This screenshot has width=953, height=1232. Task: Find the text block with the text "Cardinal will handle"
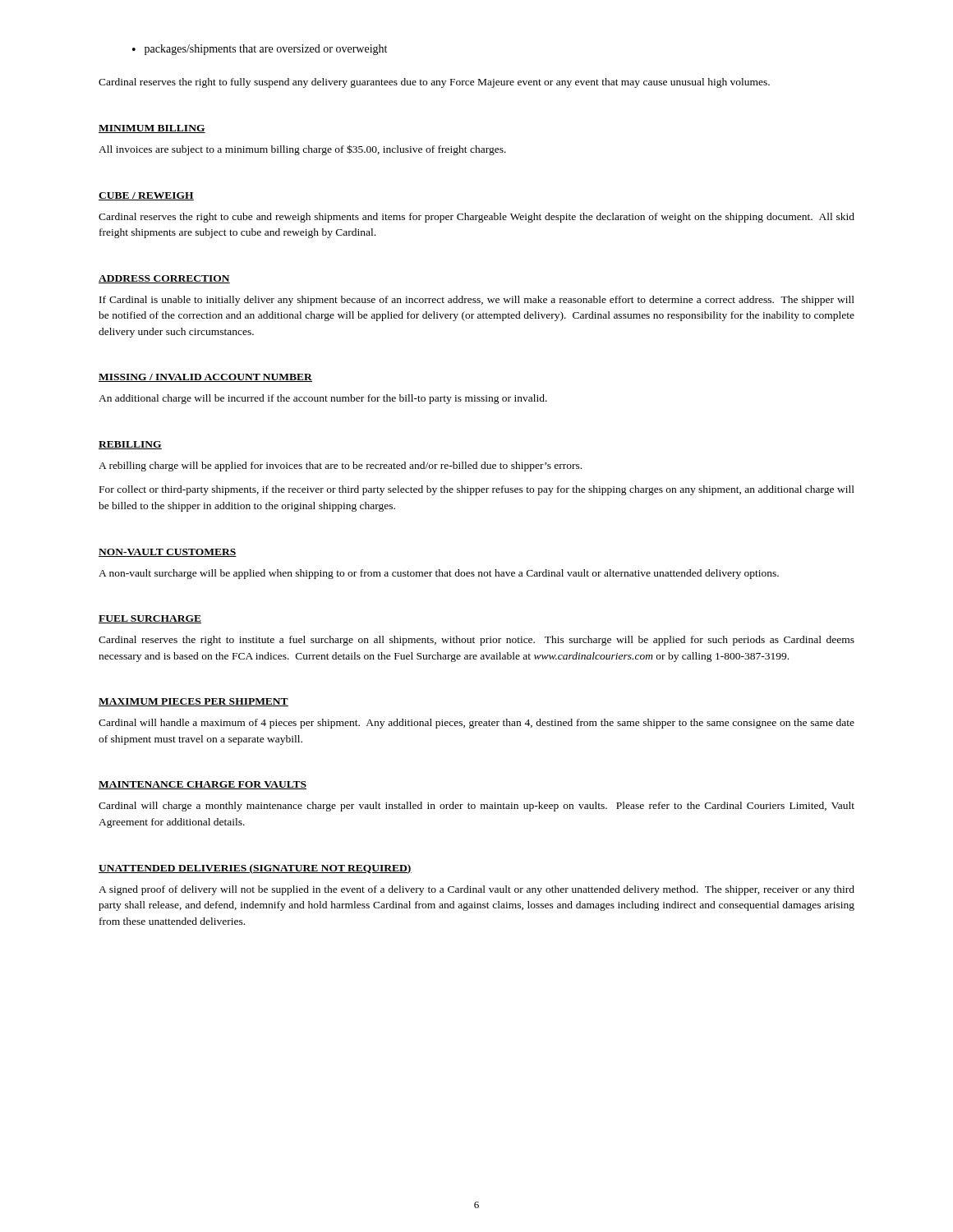(476, 731)
